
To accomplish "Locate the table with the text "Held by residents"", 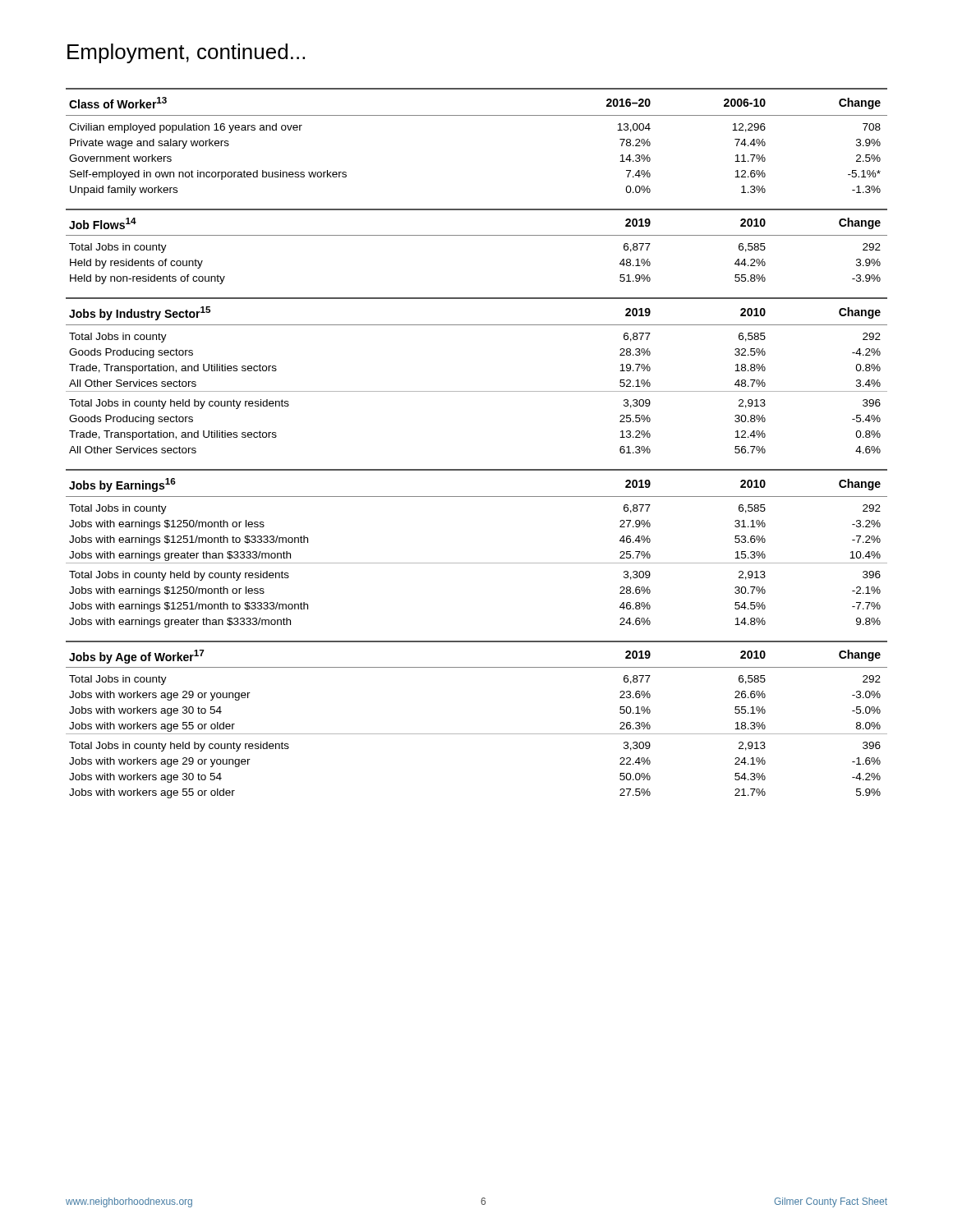I will [x=476, y=247].
